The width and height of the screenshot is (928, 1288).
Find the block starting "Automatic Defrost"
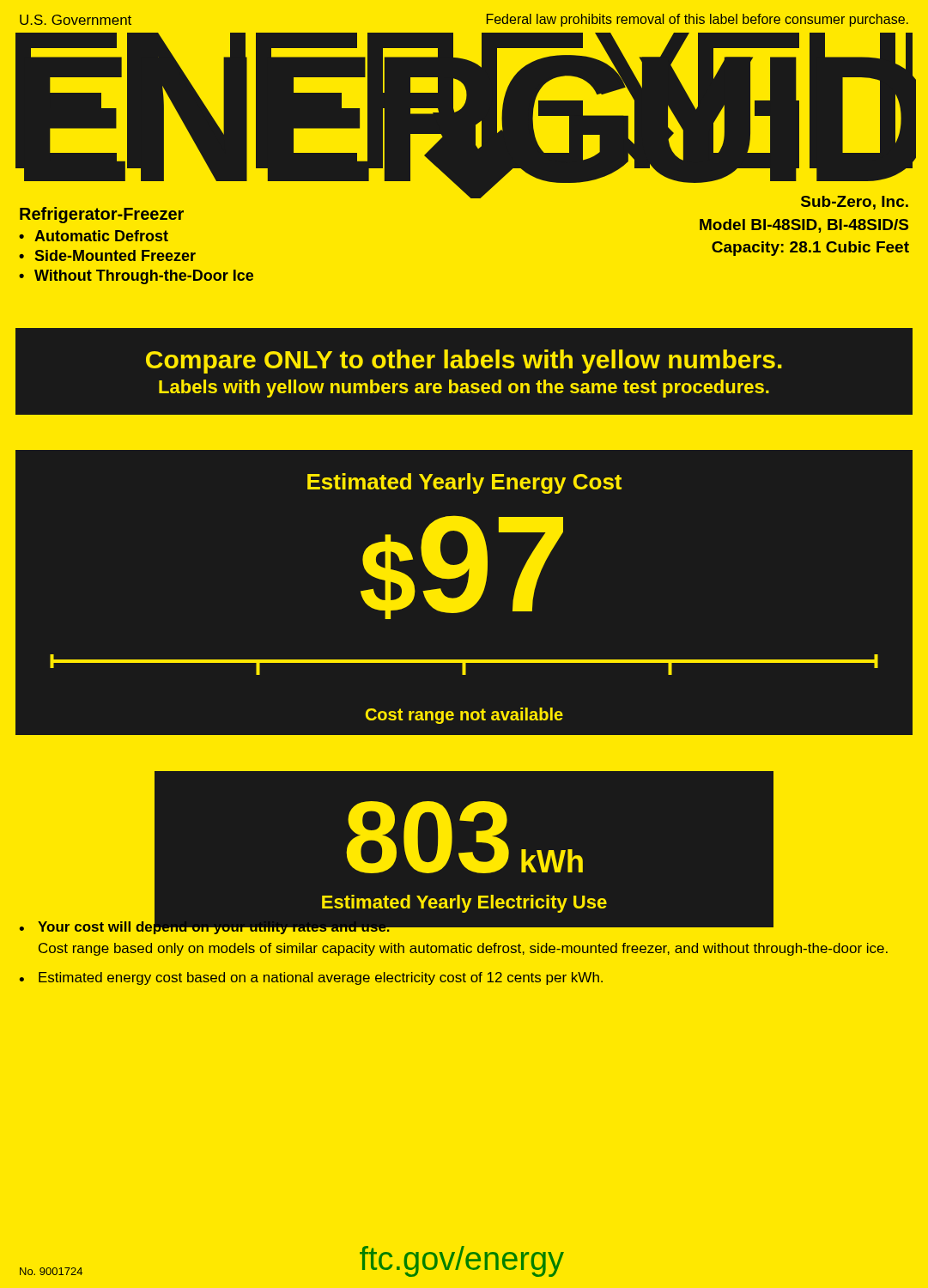pyautogui.click(x=101, y=236)
